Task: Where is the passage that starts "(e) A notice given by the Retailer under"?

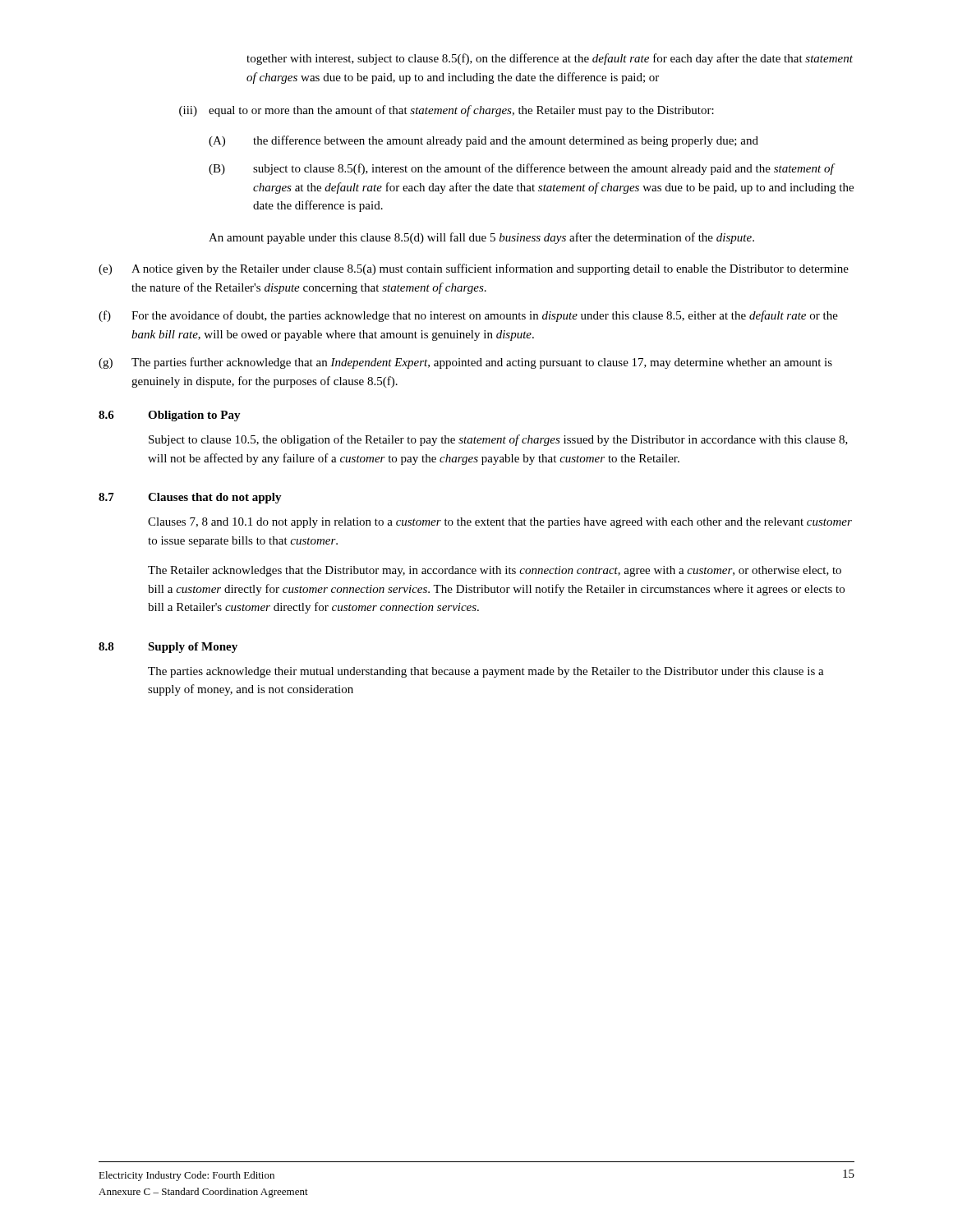Action: (x=476, y=278)
